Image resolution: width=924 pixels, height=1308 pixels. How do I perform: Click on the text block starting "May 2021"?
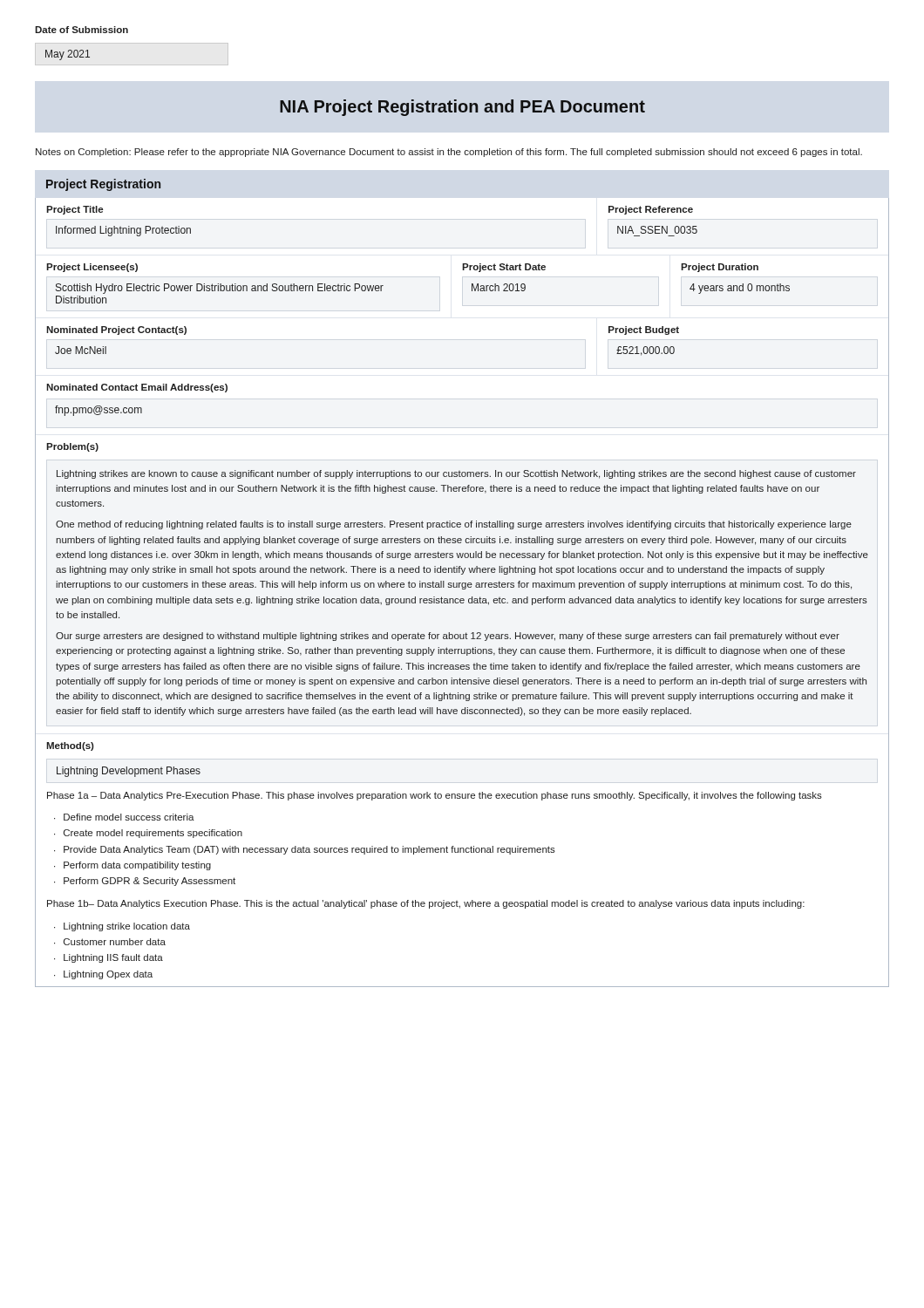68,55
